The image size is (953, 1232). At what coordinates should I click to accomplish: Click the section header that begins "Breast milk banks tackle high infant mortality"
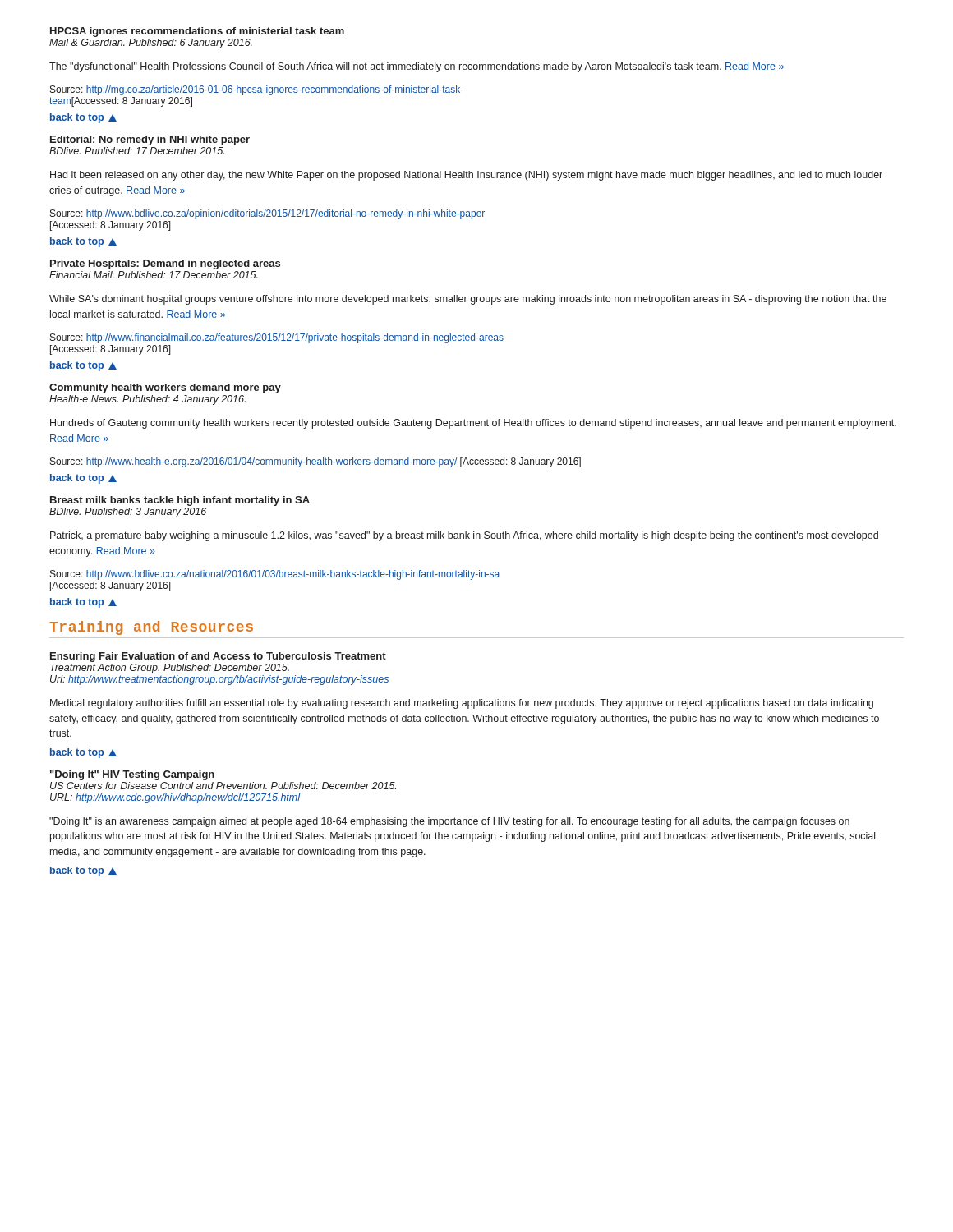180,500
